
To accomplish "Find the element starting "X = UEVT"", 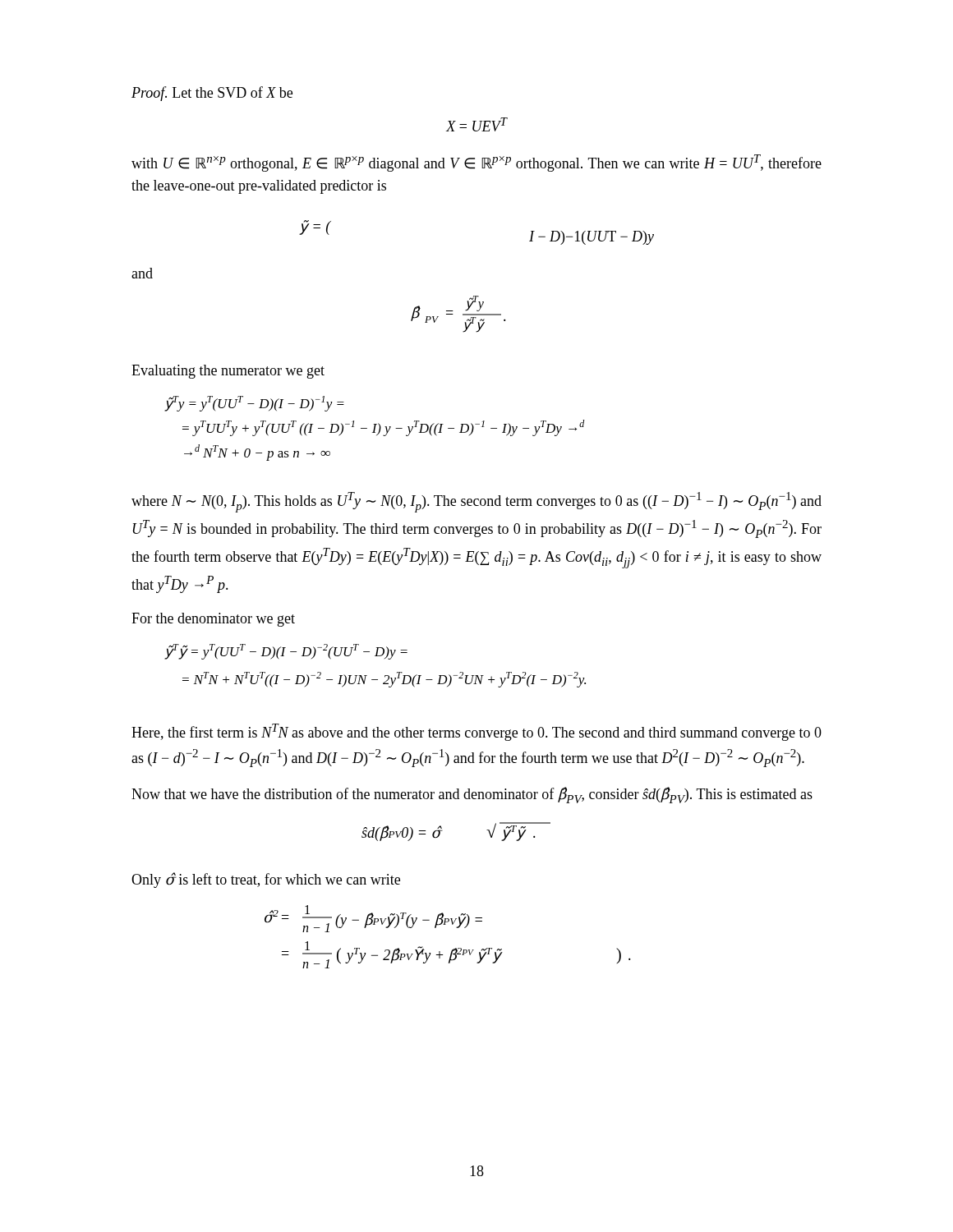I will point(476,125).
